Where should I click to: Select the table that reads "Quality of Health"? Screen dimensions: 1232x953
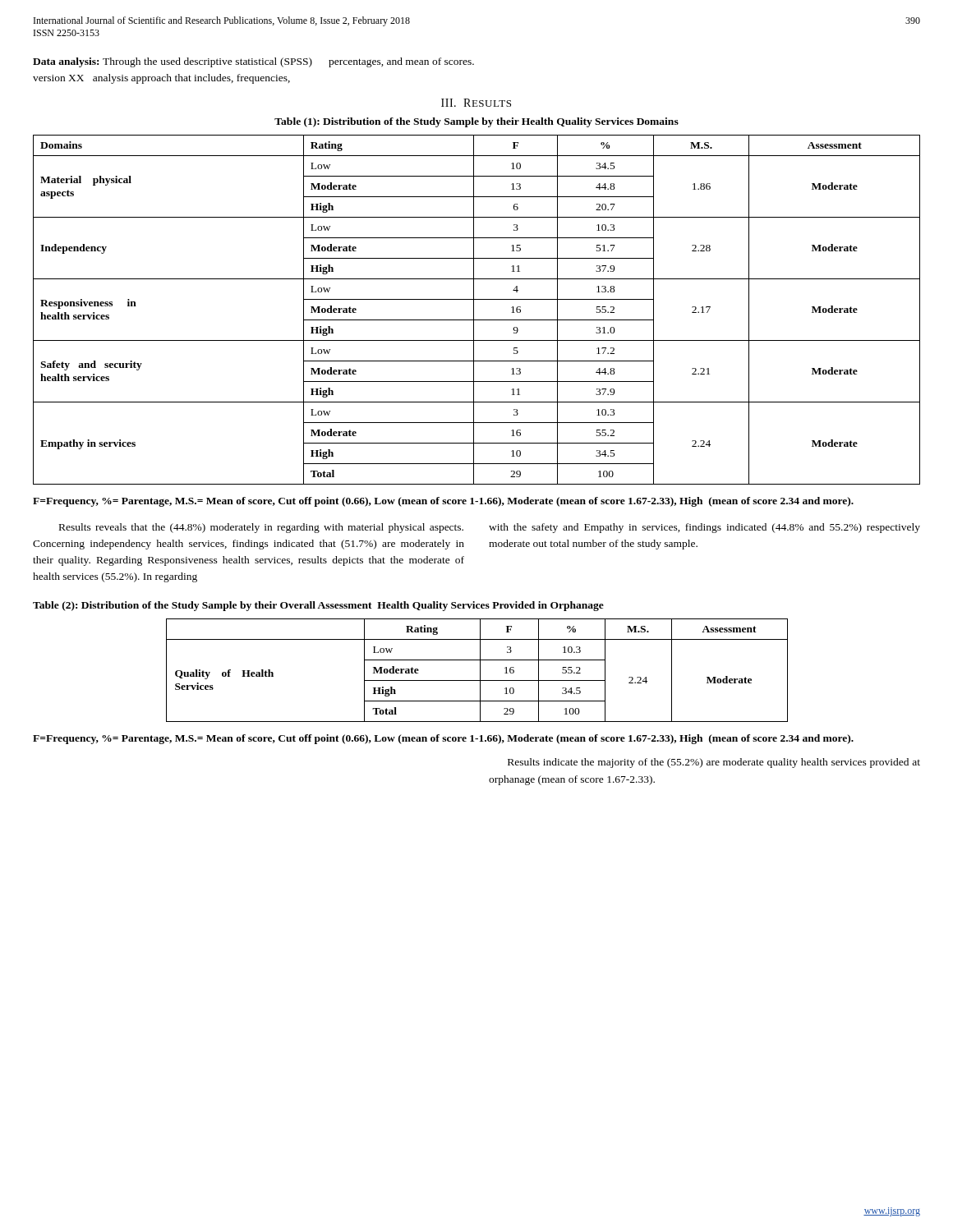click(476, 670)
